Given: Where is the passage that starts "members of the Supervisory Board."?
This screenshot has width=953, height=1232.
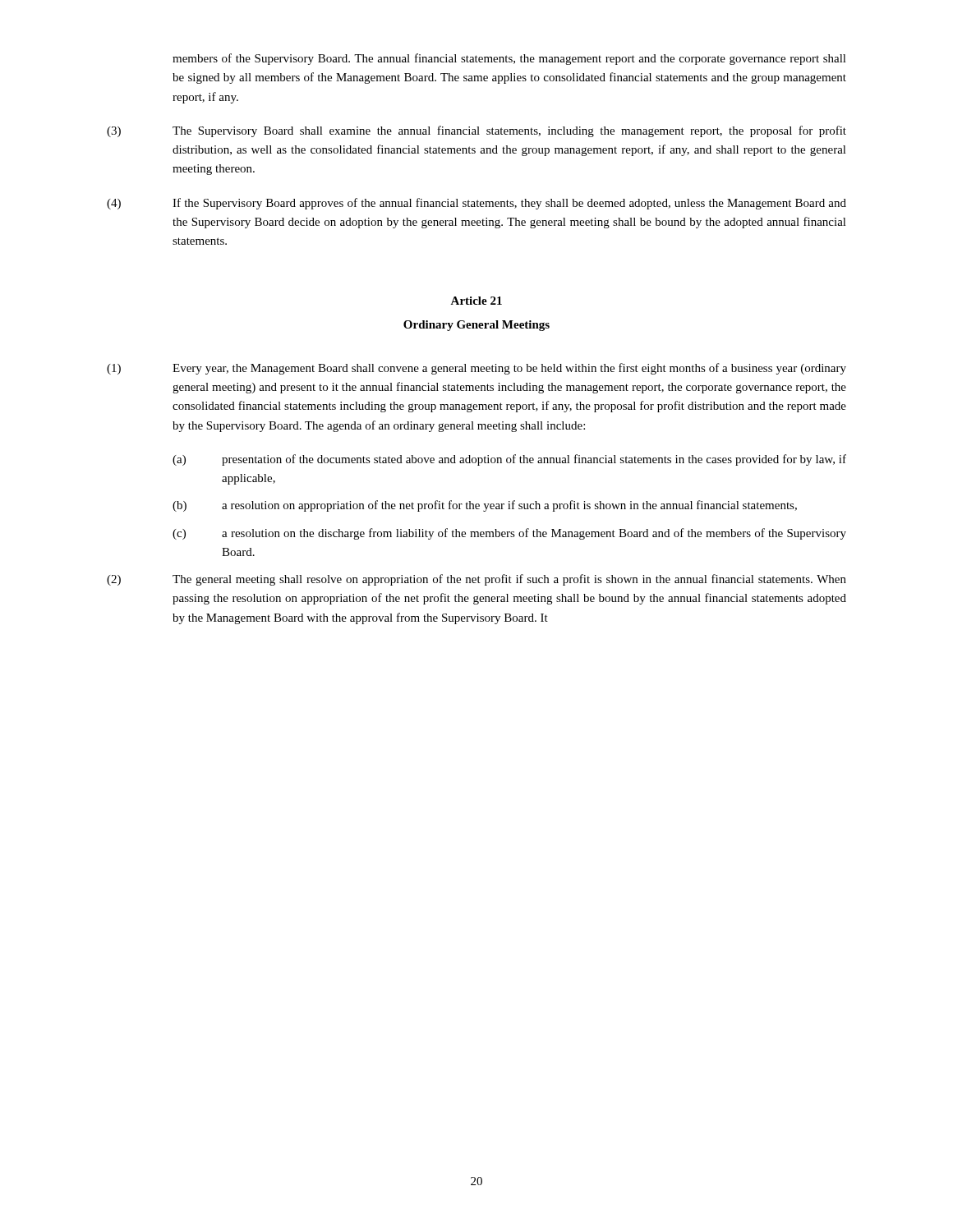Looking at the screenshot, I should tap(509, 77).
